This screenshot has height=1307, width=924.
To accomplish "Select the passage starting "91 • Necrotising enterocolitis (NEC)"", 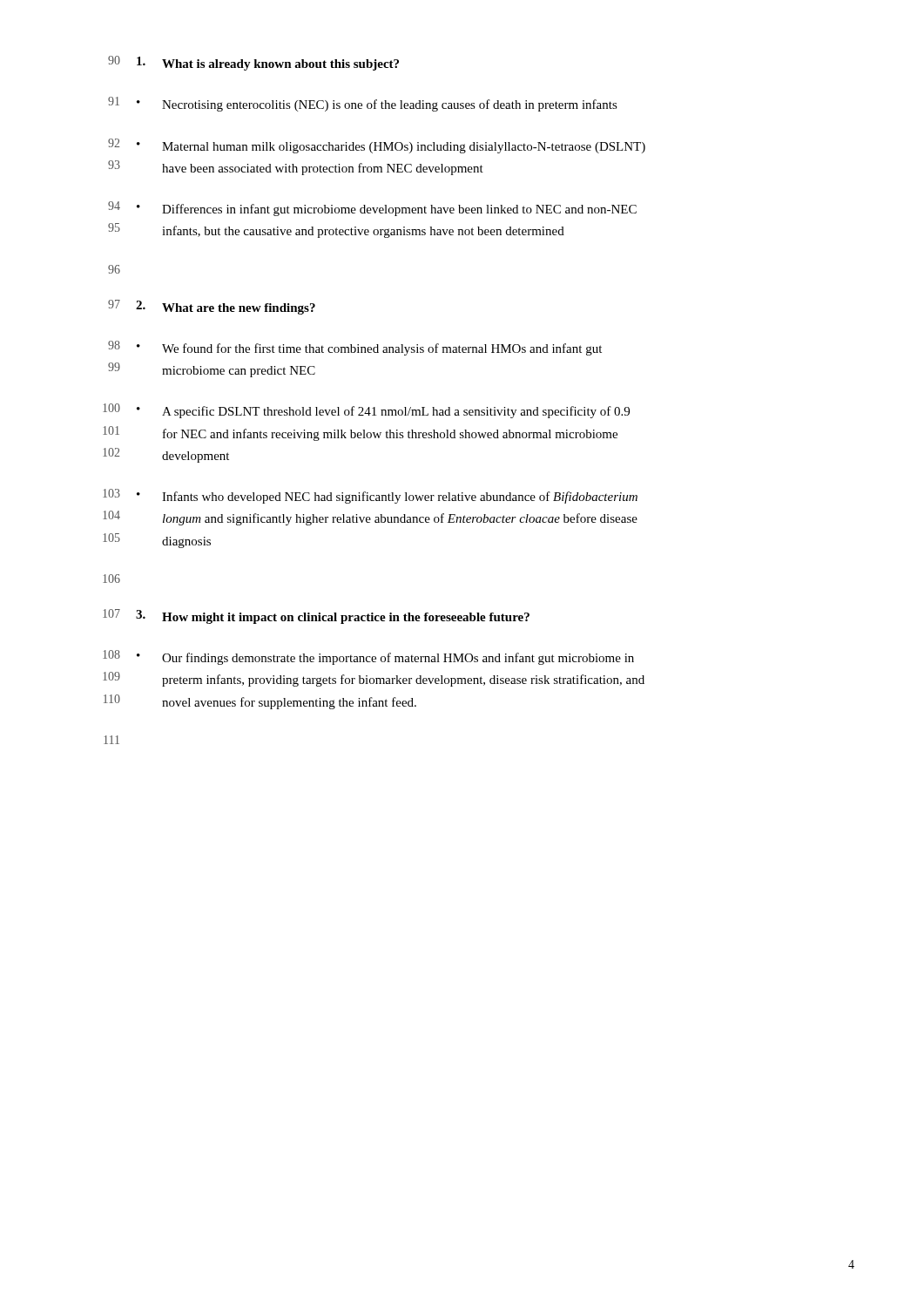I will click(x=462, y=104).
